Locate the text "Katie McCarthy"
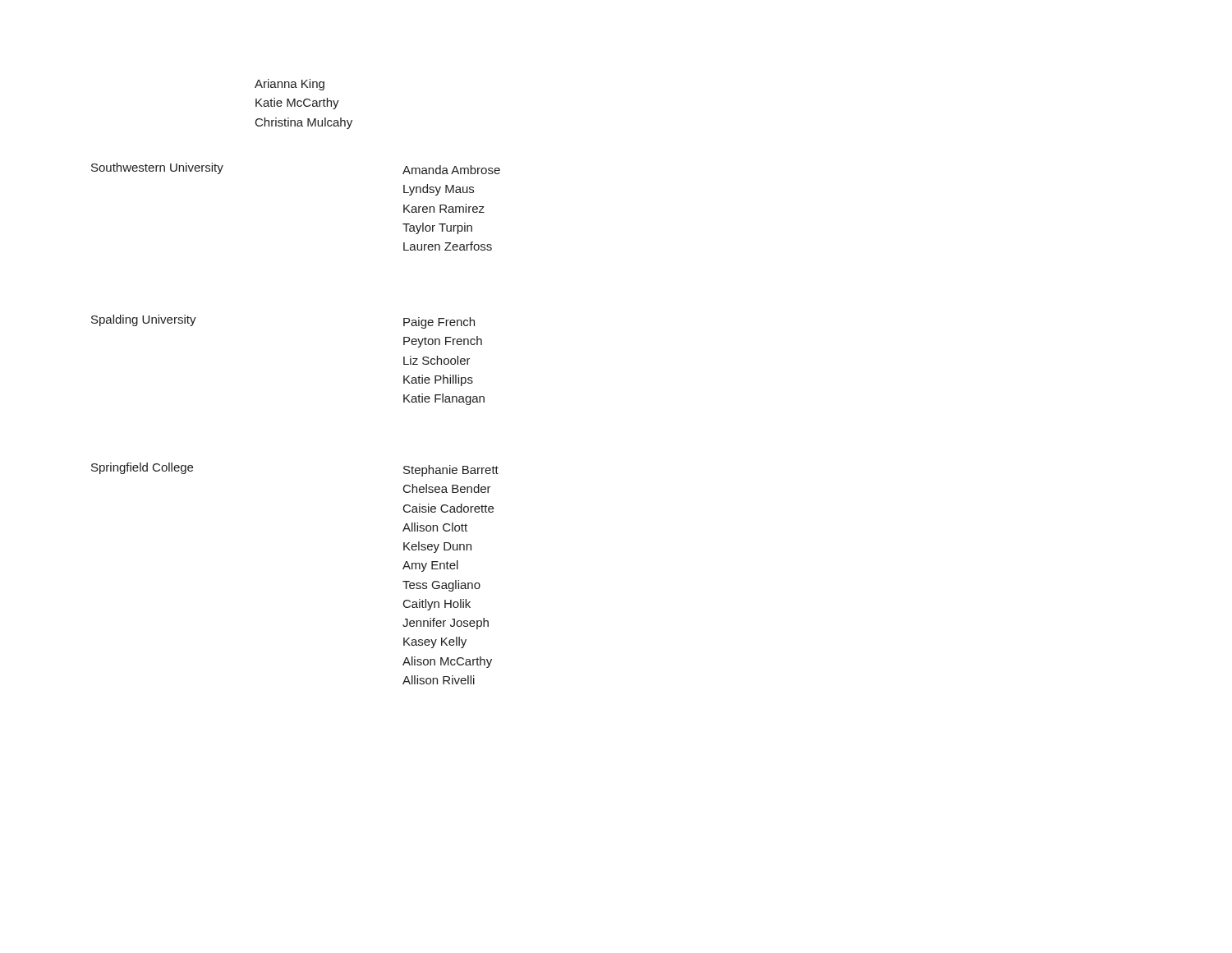This screenshot has width=1232, height=953. pyautogui.click(x=297, y=102)
